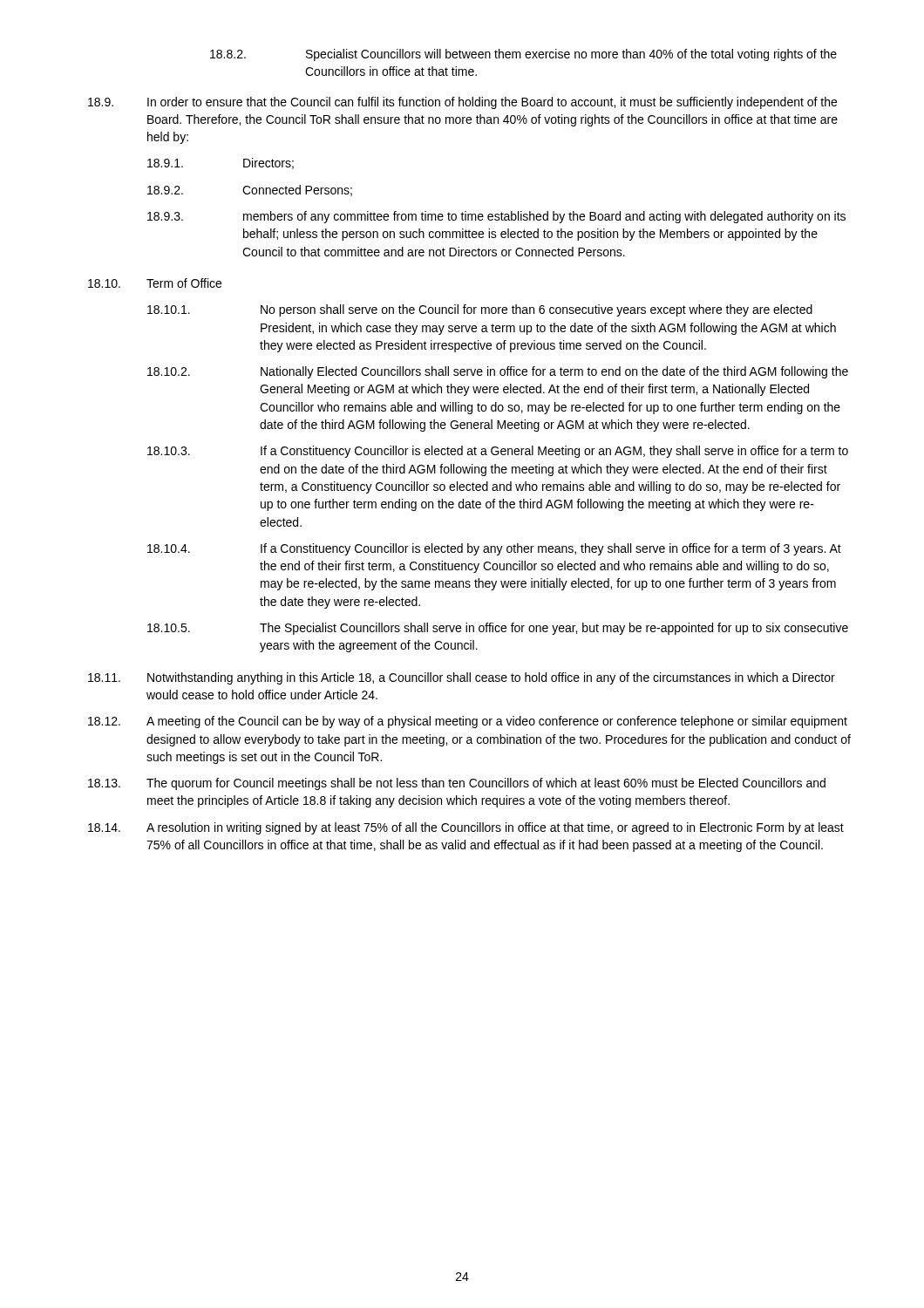Find the list item containing "18.8.2. Specialist Councillors will between"

tap(532, 63)
